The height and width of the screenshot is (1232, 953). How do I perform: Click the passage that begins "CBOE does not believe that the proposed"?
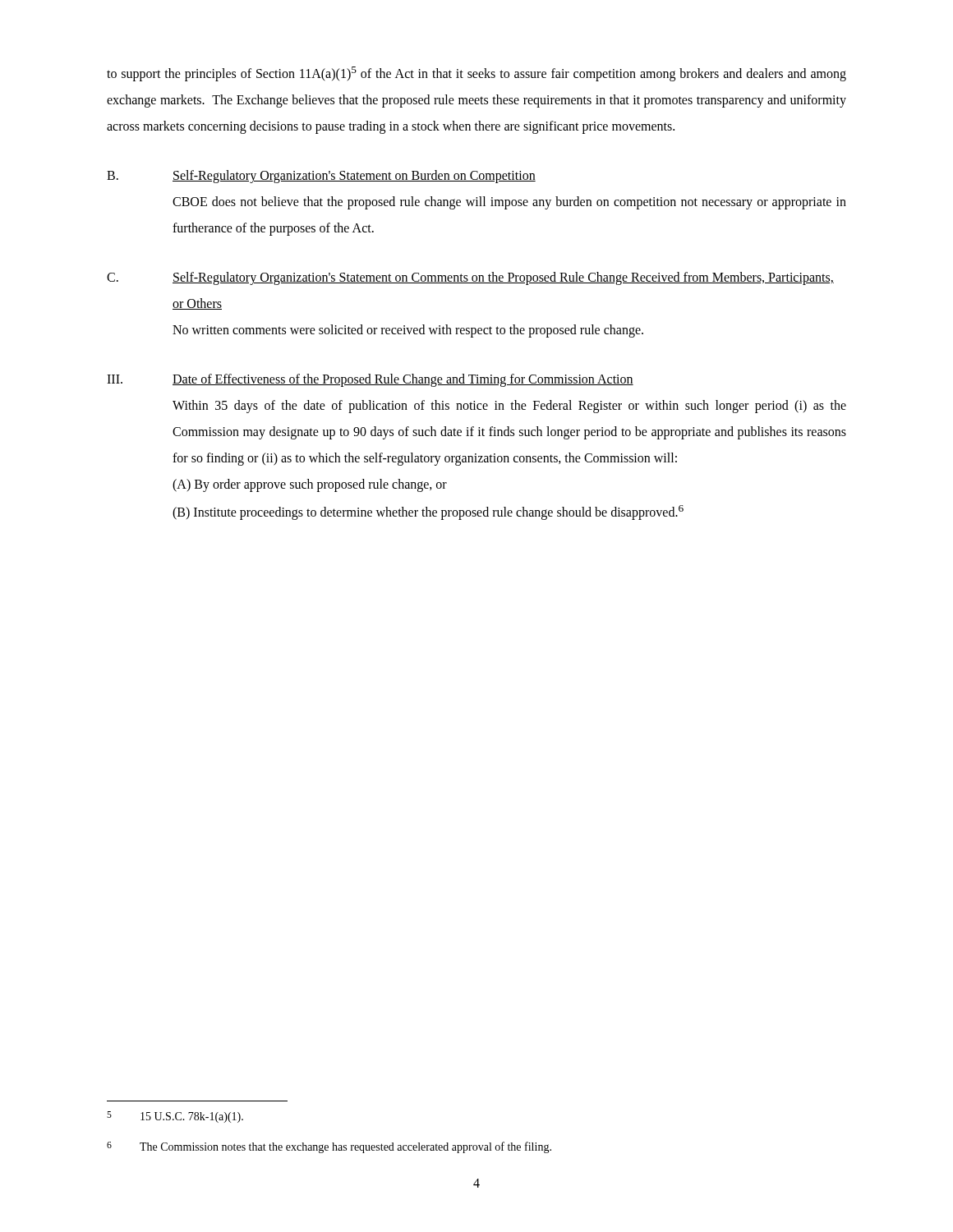[x=509, y=215]
